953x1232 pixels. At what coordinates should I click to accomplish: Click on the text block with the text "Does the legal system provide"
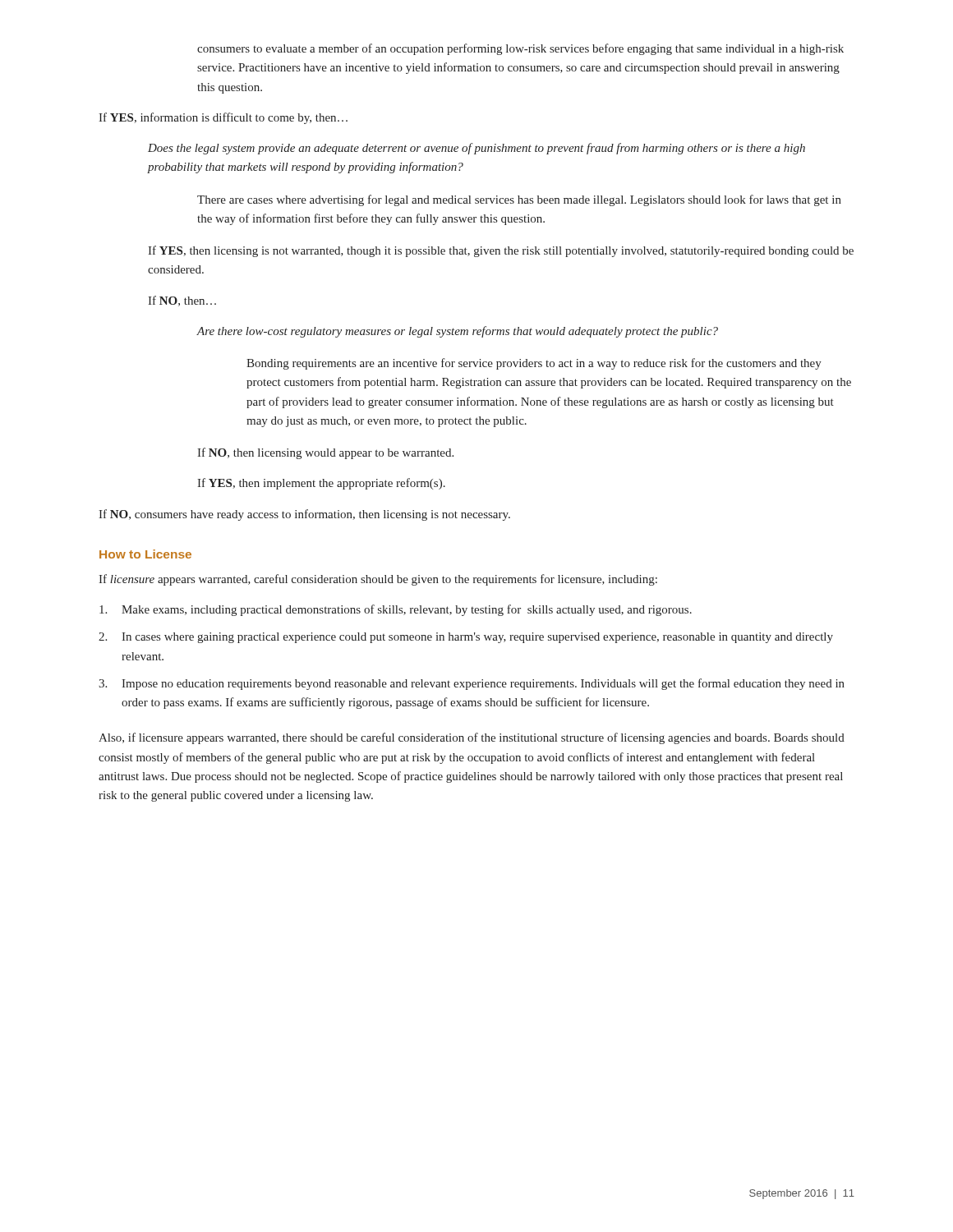point(477,157)
